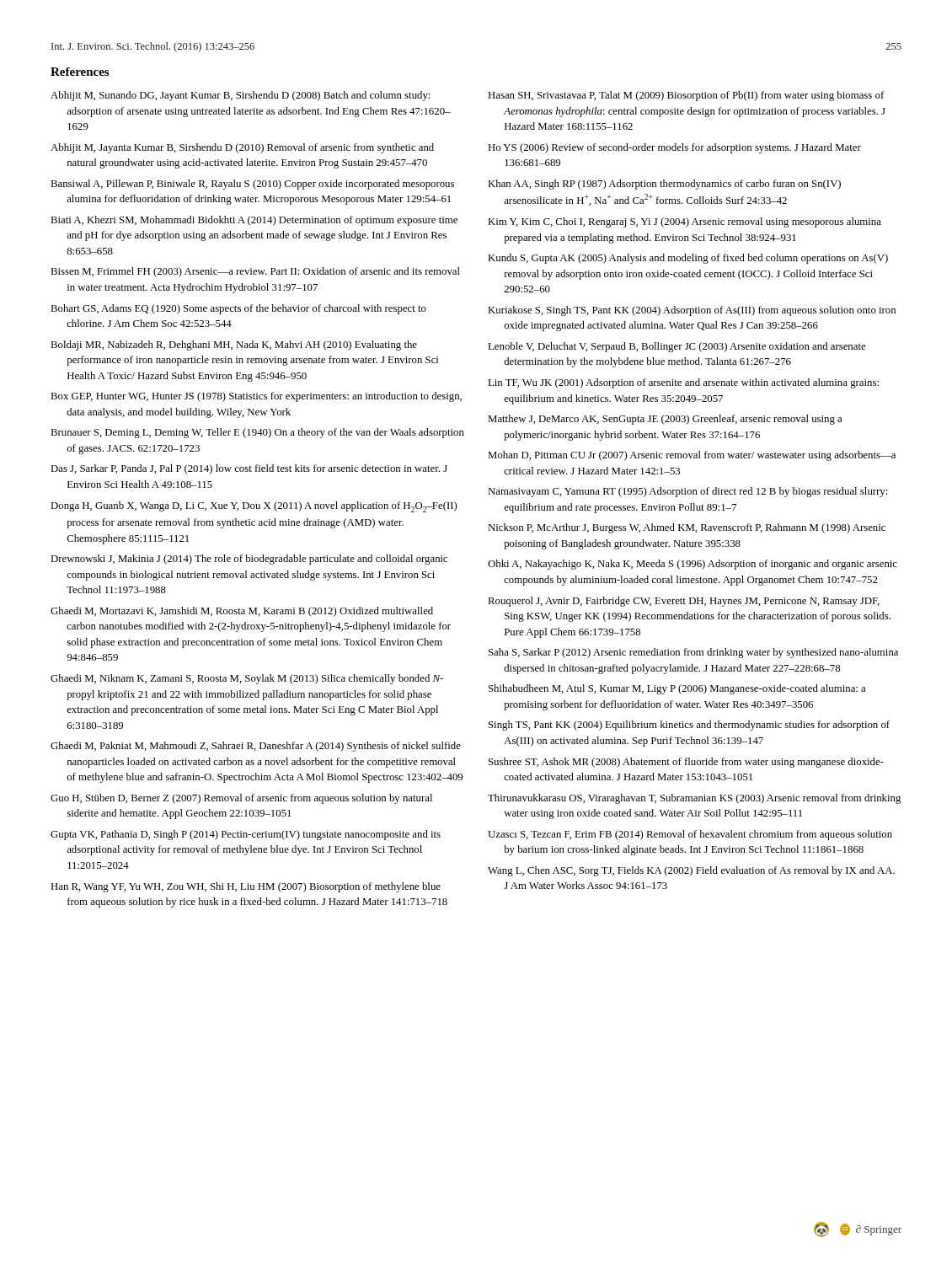952x1264 pixels.
Task: Select the text block starting "Namasivayam C, Yamuna RT (1995) Adsorption"
Action: pyautogui.click(x=688, y=499)
